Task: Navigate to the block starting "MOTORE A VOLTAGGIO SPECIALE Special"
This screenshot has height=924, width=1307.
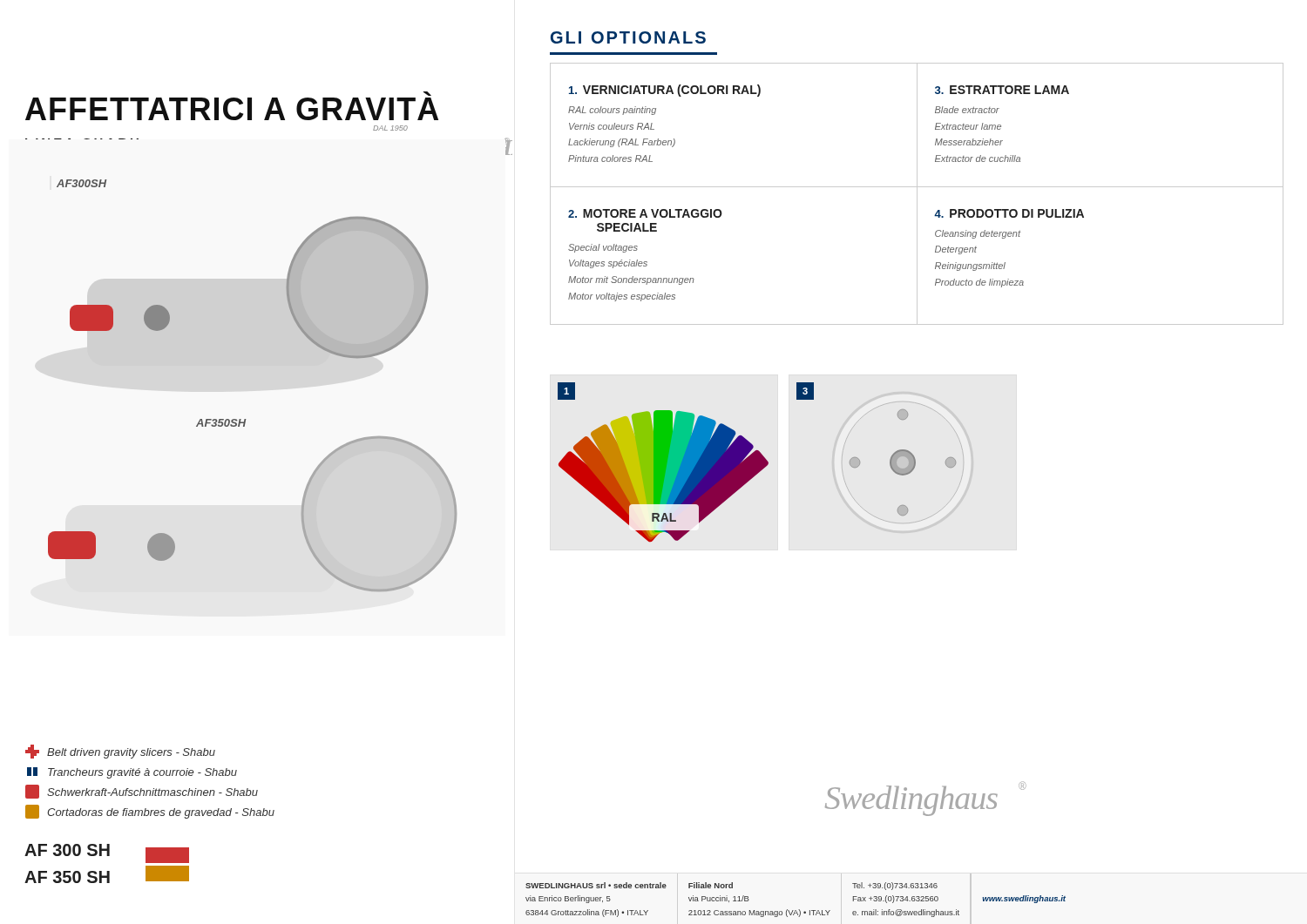Action: tap(645, 213)
